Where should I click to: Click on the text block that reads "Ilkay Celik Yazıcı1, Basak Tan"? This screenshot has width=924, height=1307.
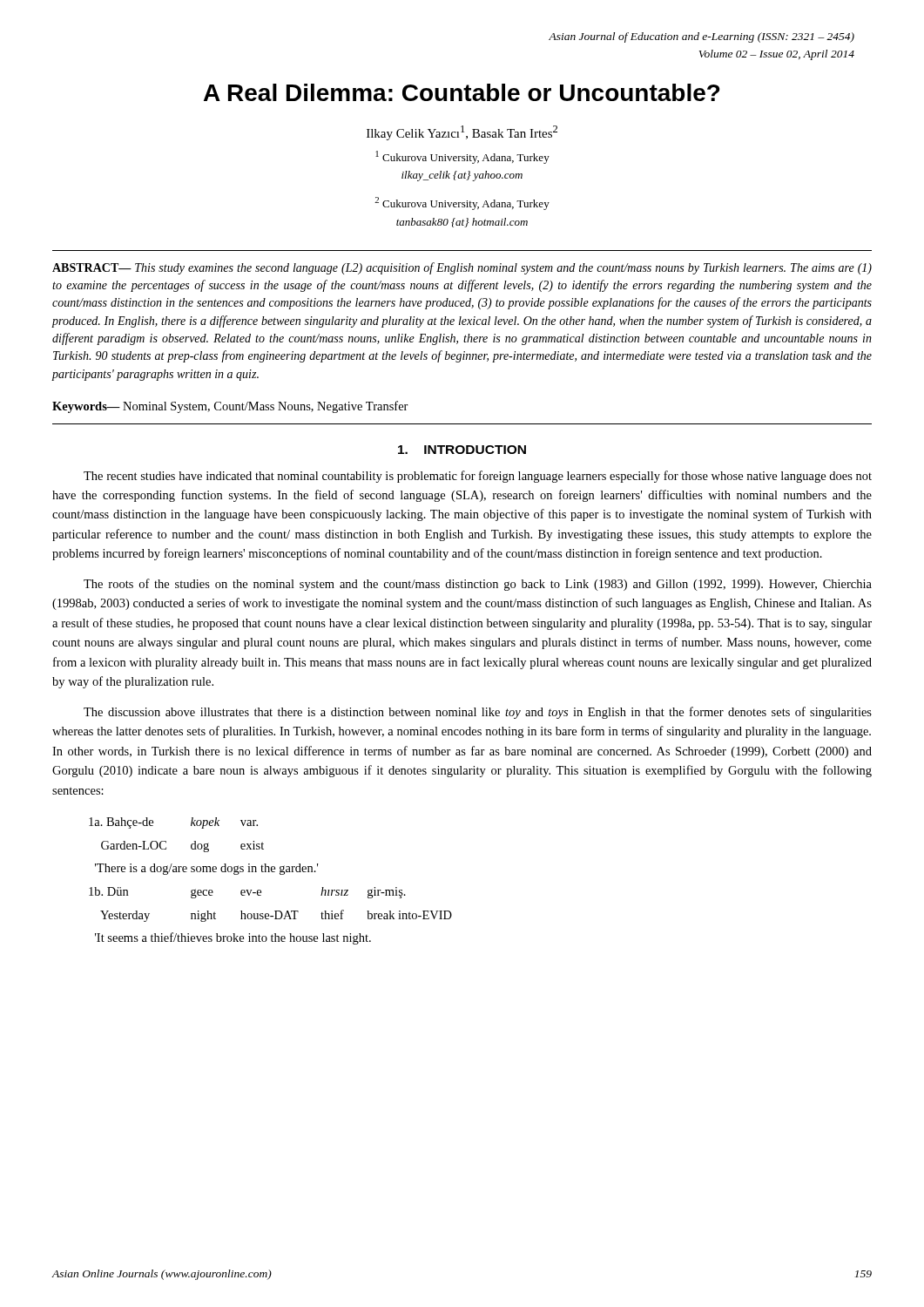pos(462,131)
